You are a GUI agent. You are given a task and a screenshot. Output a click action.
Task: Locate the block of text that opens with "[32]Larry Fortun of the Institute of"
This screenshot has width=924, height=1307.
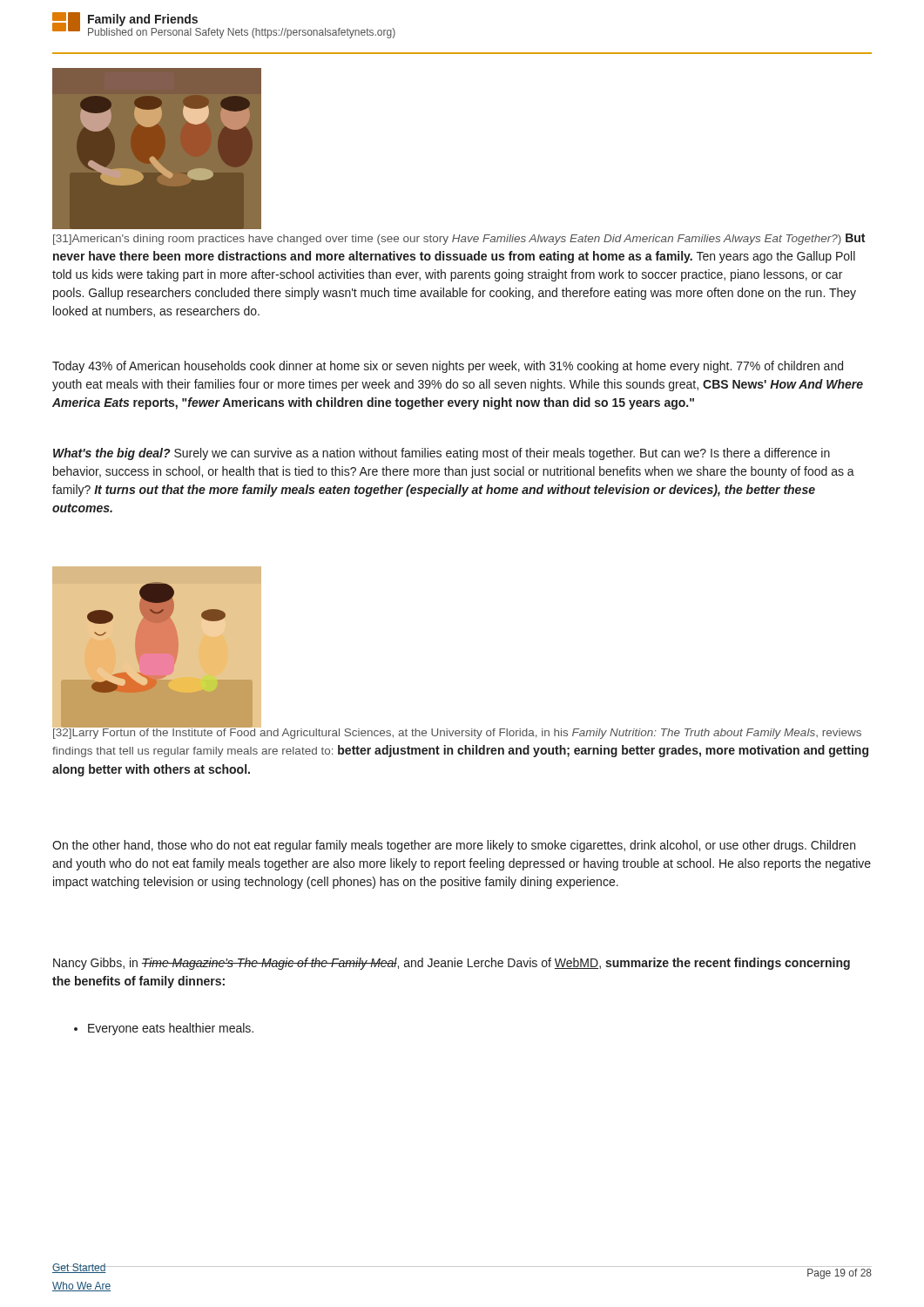coord(461,751)
